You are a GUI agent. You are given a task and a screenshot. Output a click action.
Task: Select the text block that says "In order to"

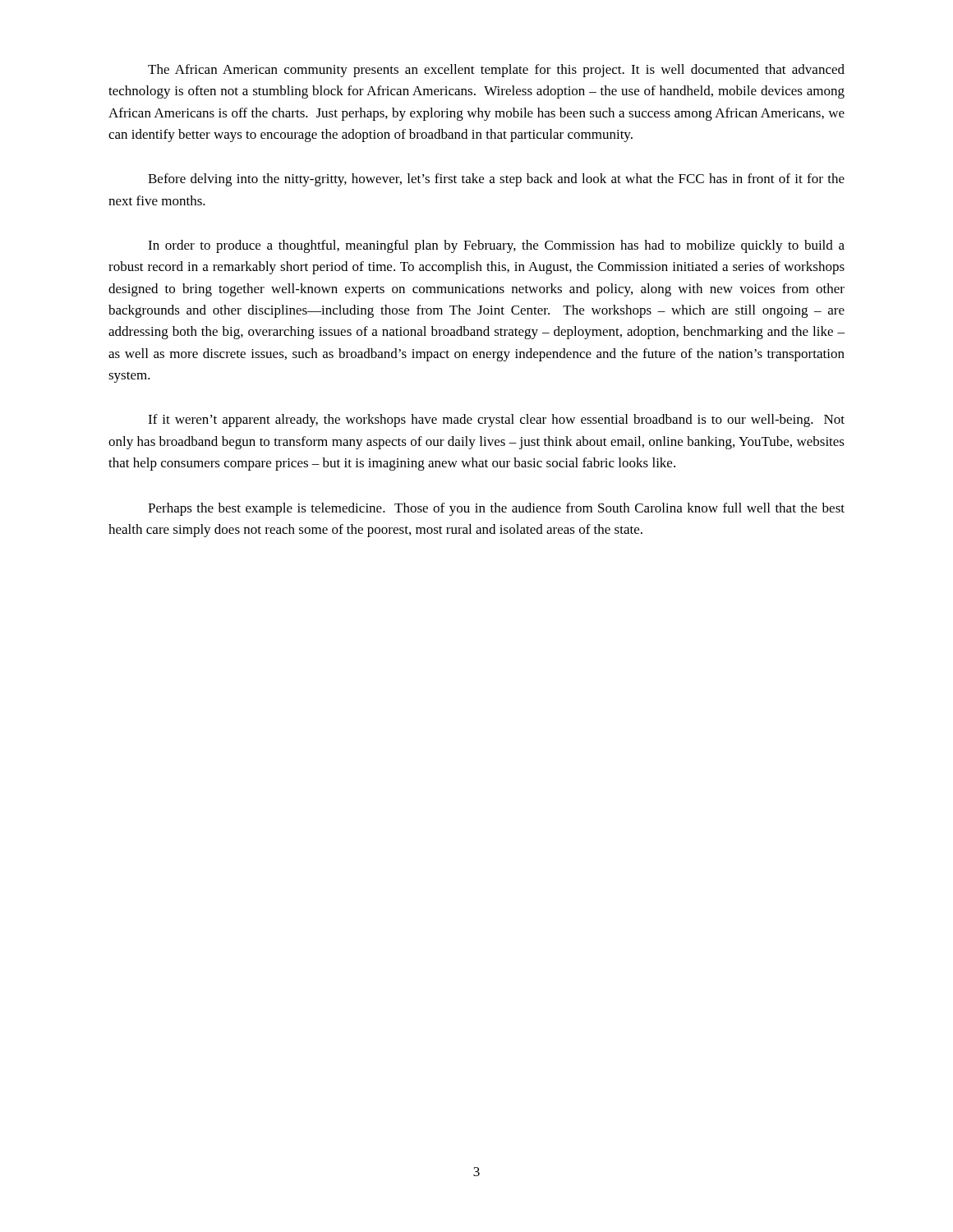click(x=476, y=311)
